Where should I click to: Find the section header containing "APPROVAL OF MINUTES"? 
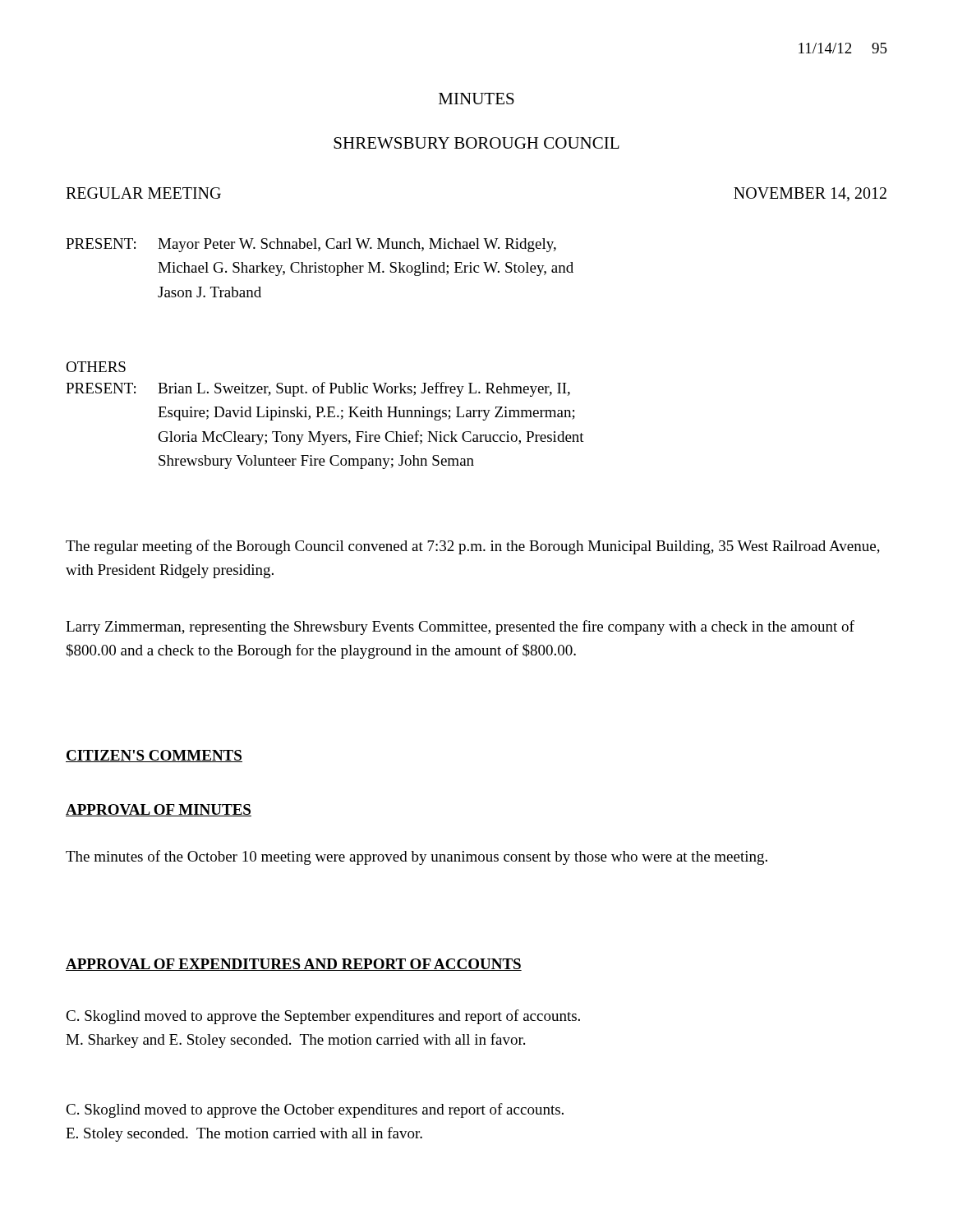159,809
